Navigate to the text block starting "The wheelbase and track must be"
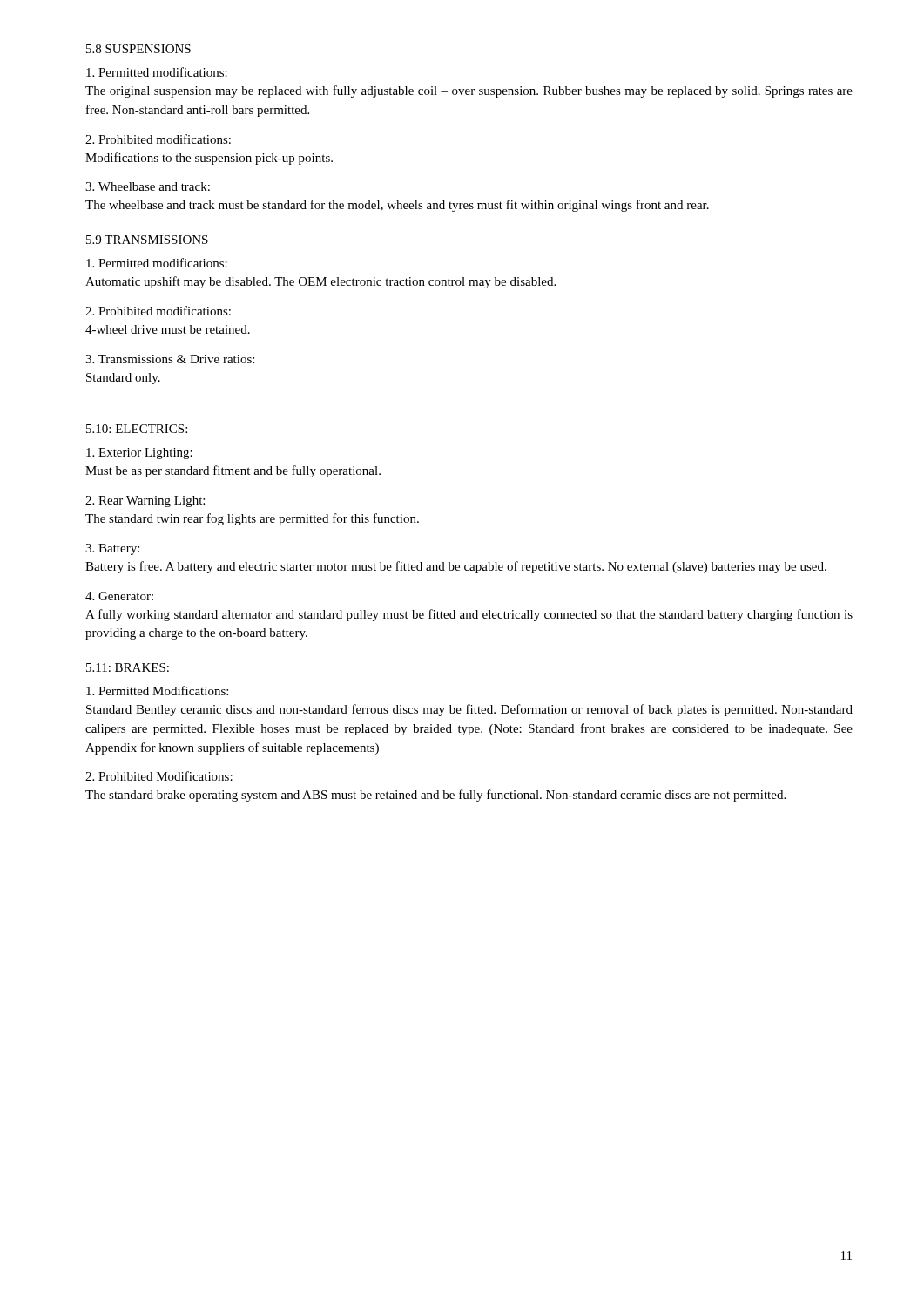 point(397,205)
